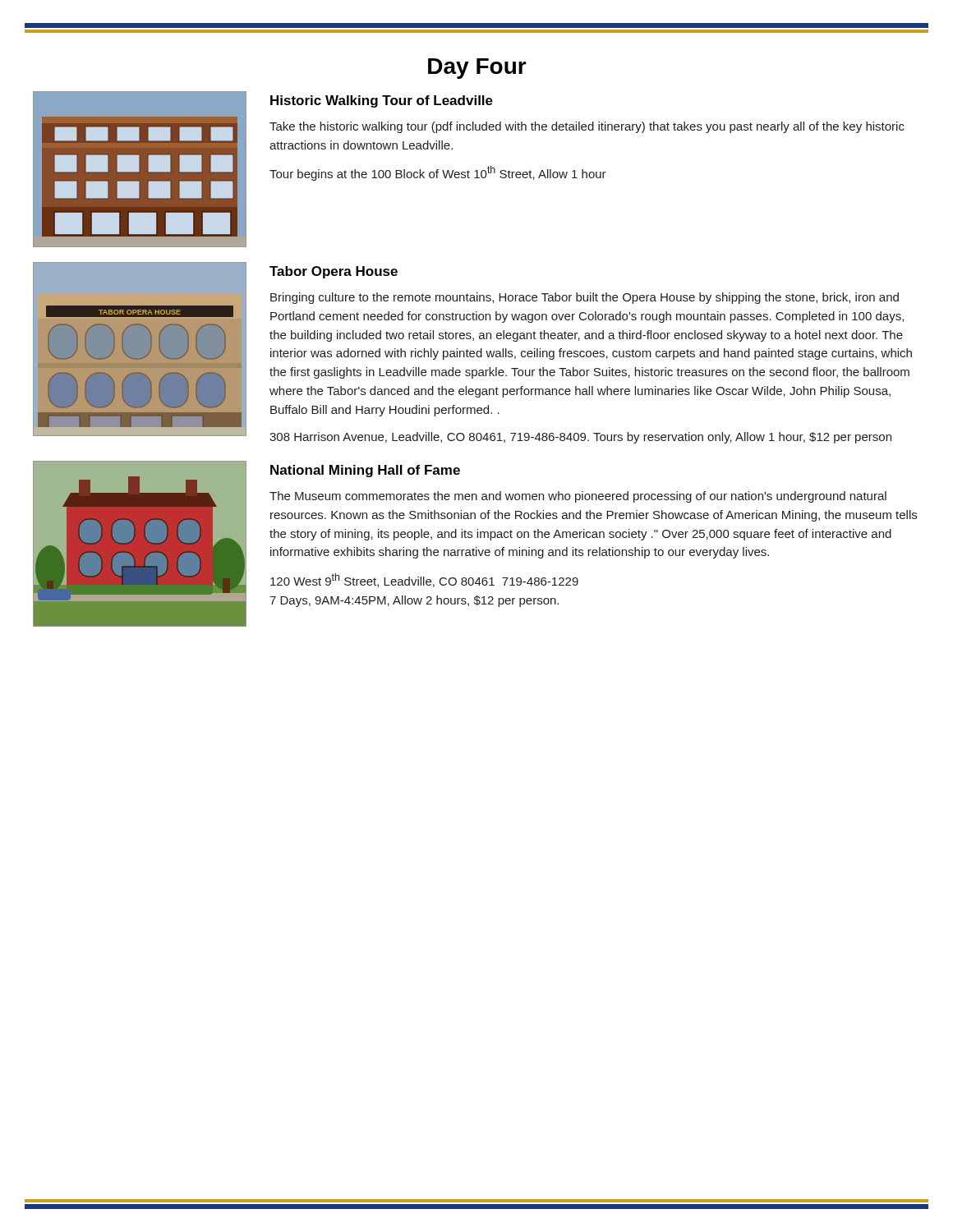Select the text starting "308 Harrison Avenue, Leadville, CO 80461,"
953x1232 pixels.
pos(581,436)
